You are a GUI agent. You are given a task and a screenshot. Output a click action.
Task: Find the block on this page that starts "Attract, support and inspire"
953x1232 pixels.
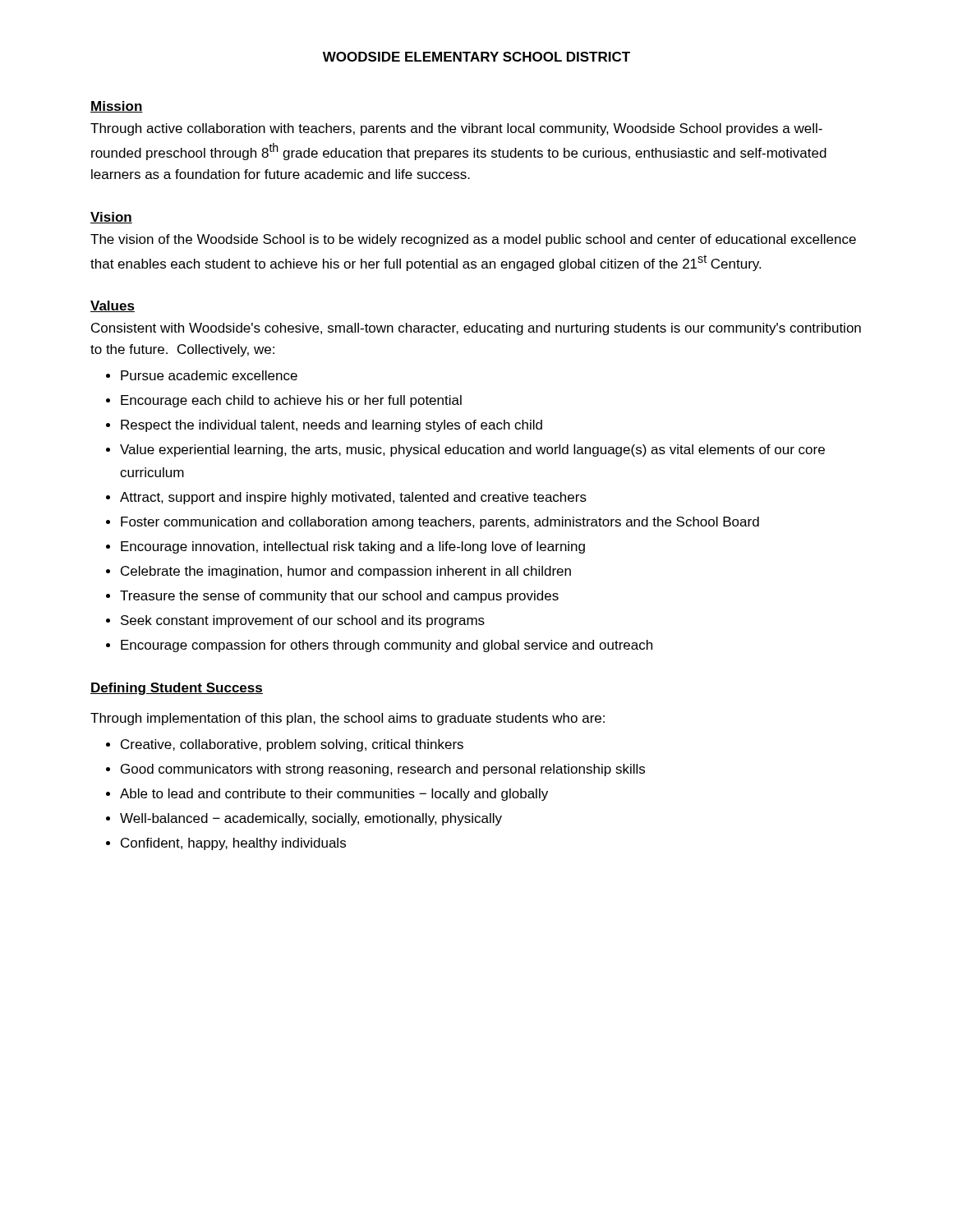tap(491, 498)
